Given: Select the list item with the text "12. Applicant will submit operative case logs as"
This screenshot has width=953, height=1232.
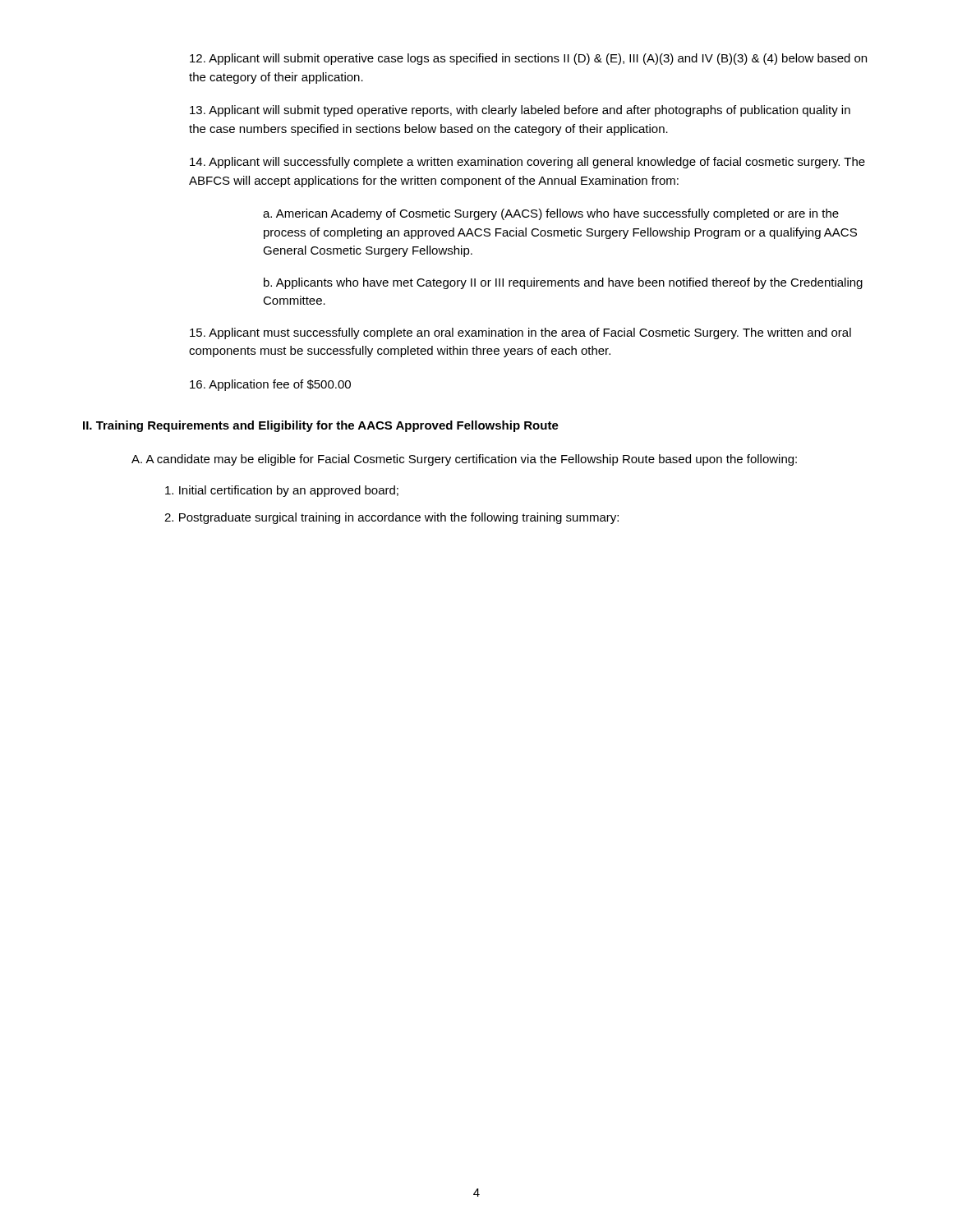Looking at the screenshot, I should [528, 67].
